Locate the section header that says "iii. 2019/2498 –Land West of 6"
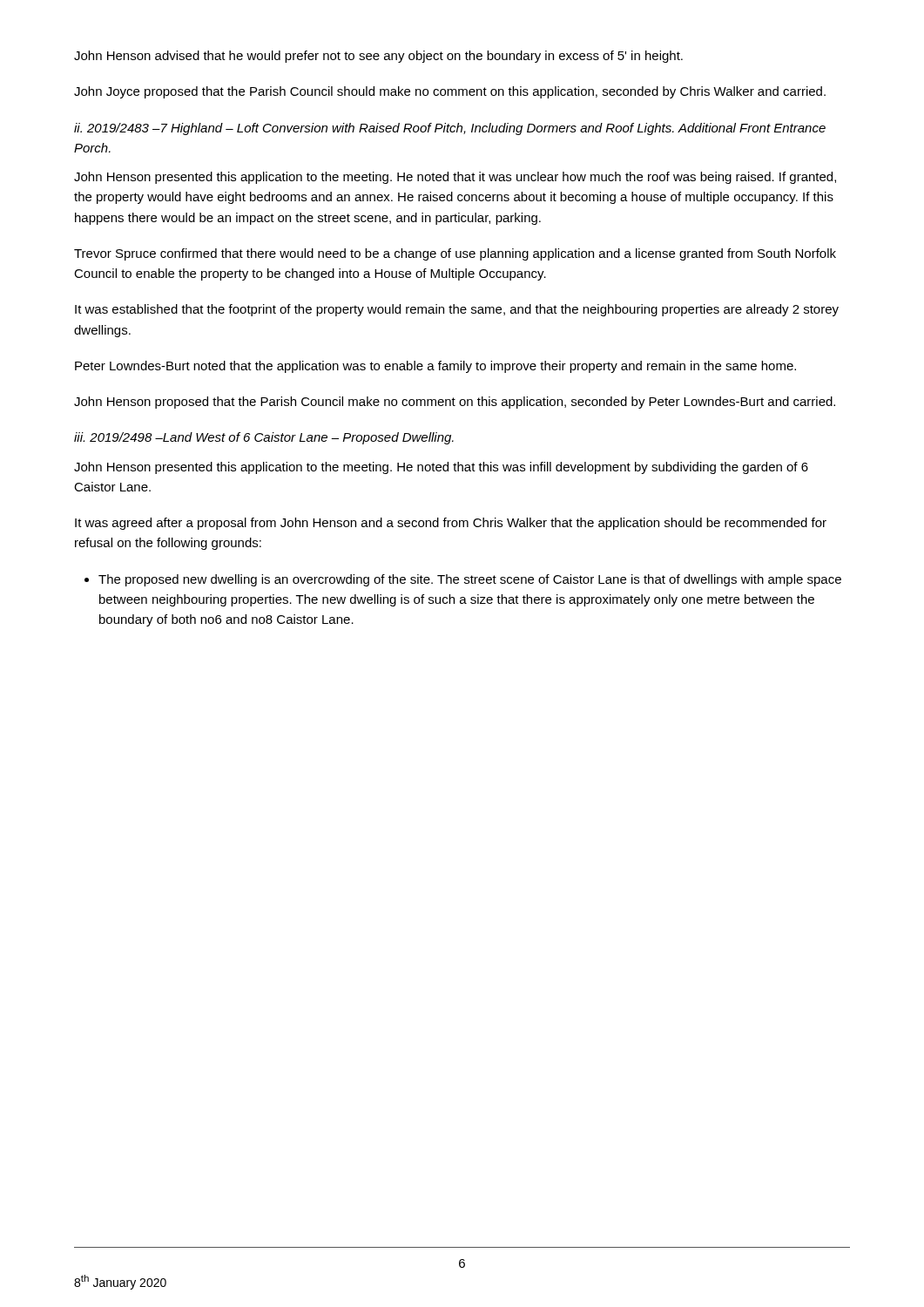This screenshot has width=924, height=1307. coord(462,437)
